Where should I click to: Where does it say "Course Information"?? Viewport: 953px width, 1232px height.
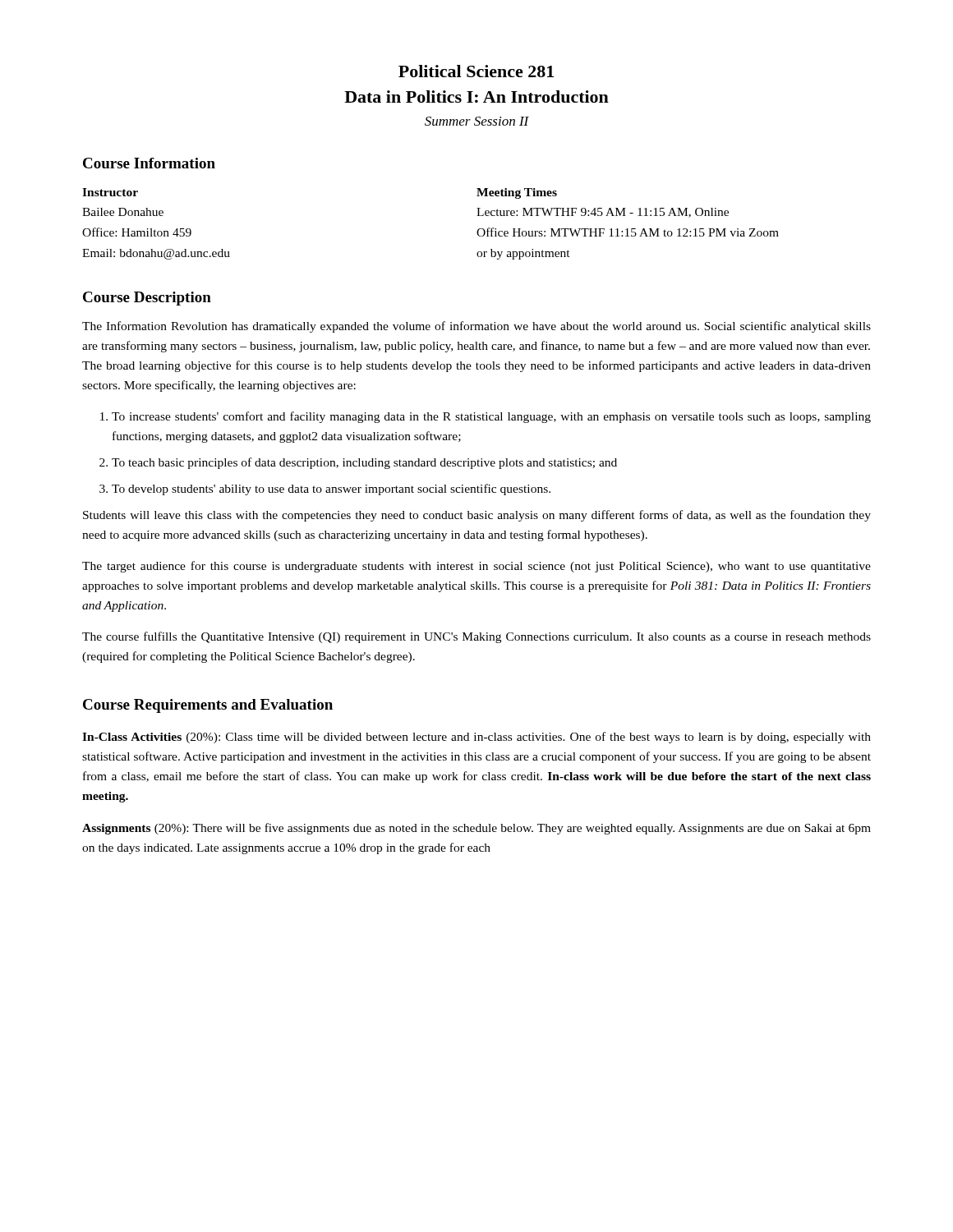pyautogui.click(x=149, y=163)
